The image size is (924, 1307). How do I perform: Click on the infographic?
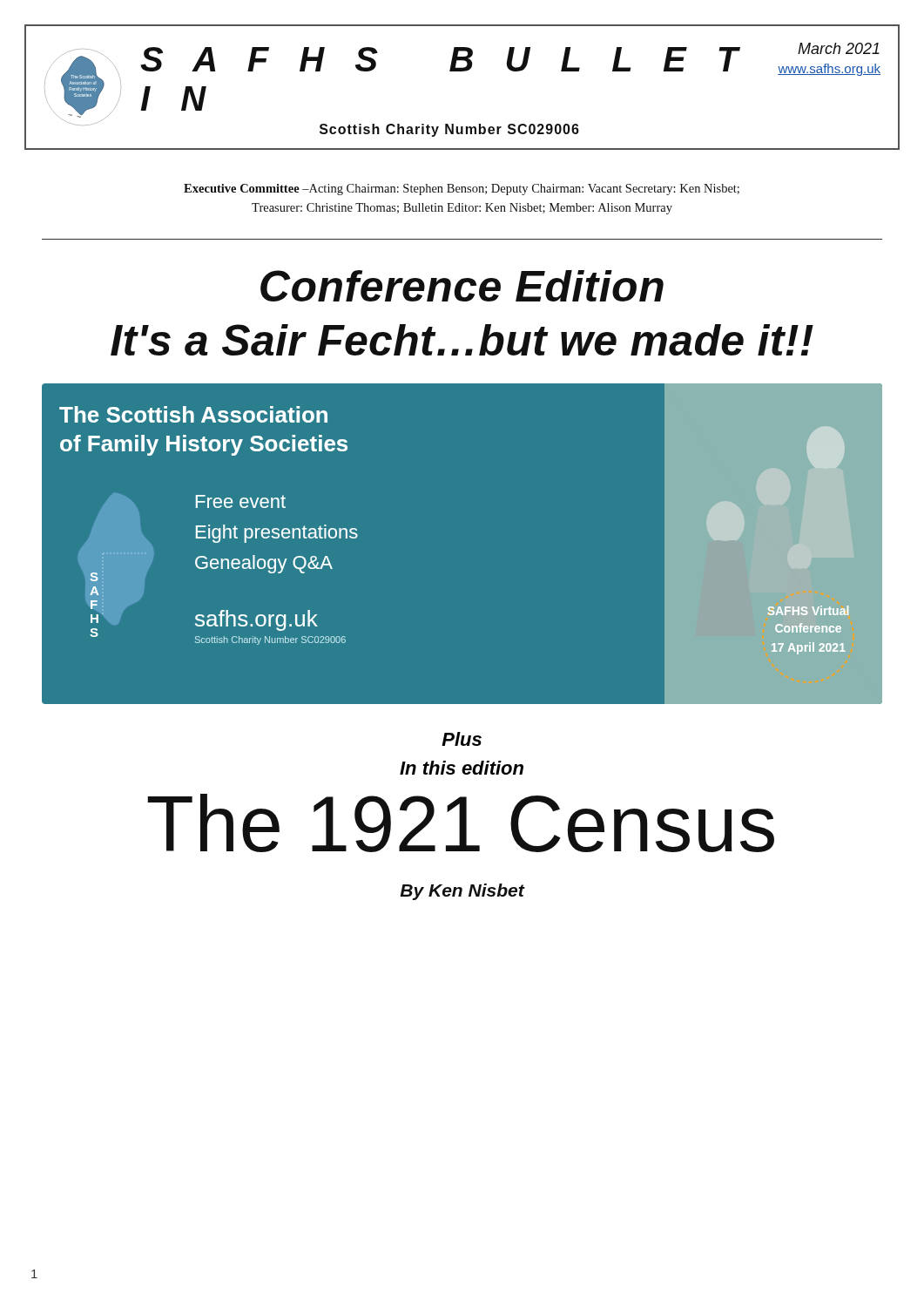(462, 544)
